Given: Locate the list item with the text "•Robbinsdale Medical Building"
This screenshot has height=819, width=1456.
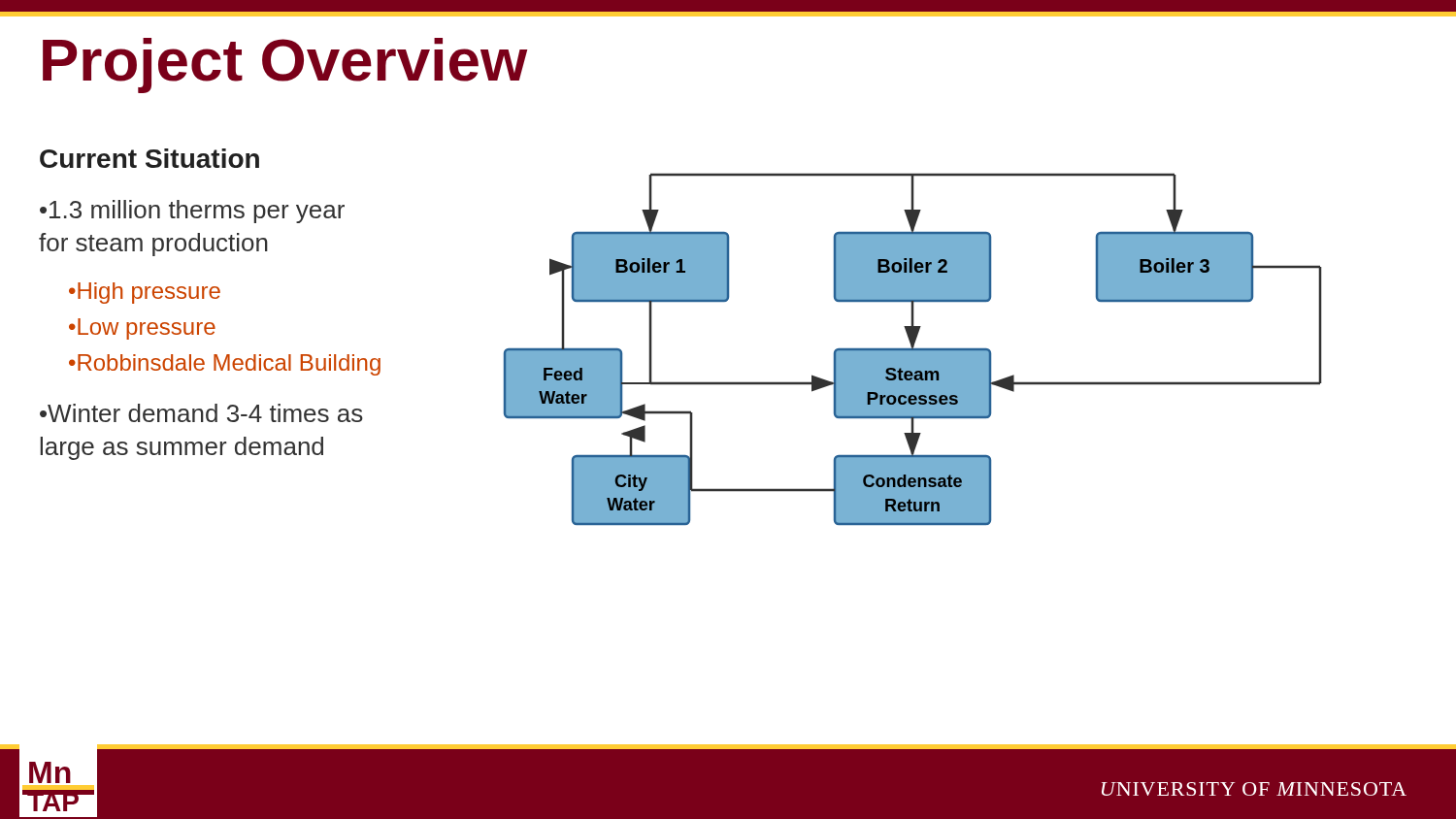Looking at the screenshot, I should pyautogui.click(x=225, y=362).
